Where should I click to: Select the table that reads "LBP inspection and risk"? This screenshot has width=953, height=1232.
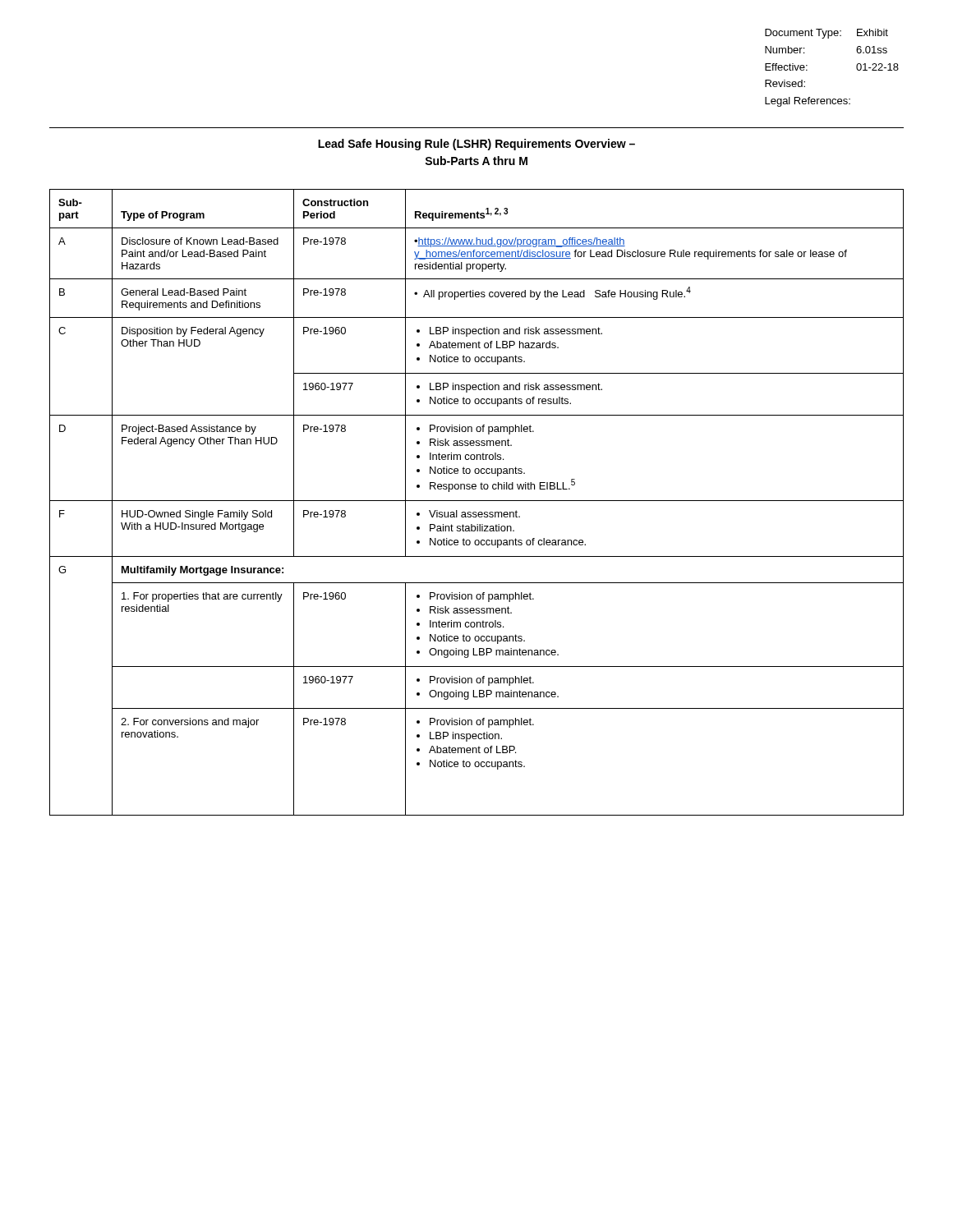coord(476,502)
